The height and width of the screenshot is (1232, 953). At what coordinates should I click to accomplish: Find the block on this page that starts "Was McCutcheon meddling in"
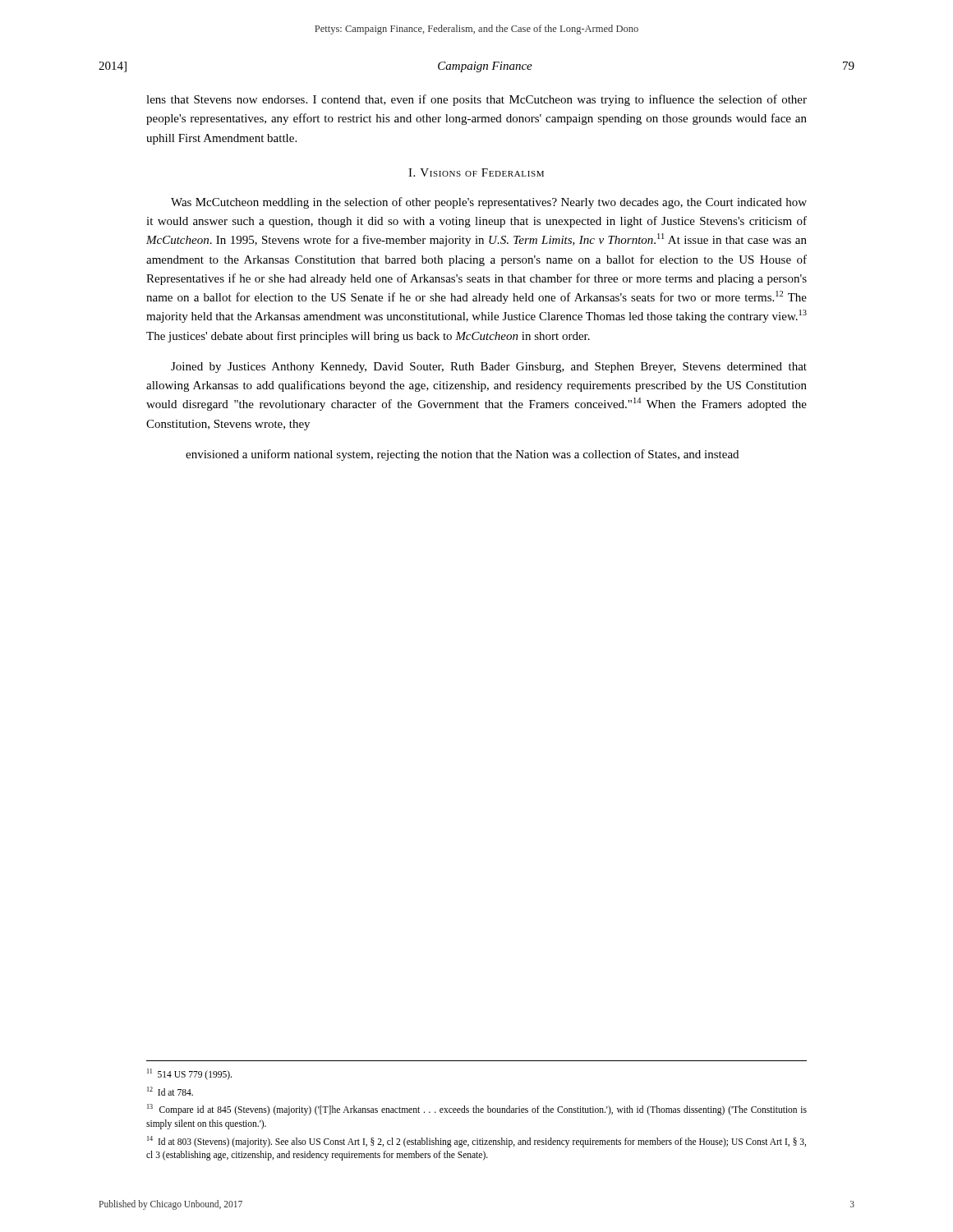476,269
